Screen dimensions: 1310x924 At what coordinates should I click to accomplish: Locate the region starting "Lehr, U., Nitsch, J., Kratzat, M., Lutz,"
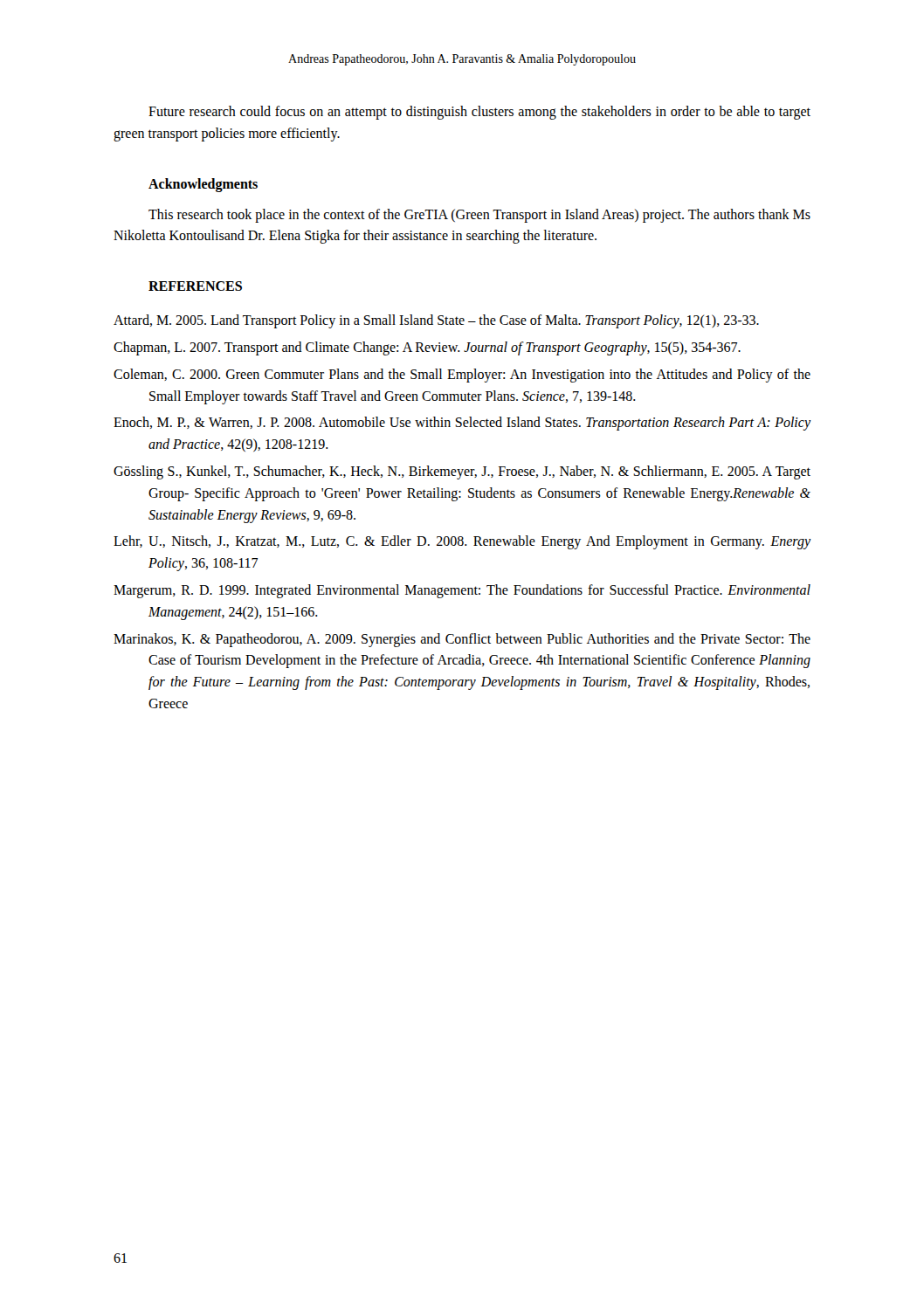(x=462, y=552)
